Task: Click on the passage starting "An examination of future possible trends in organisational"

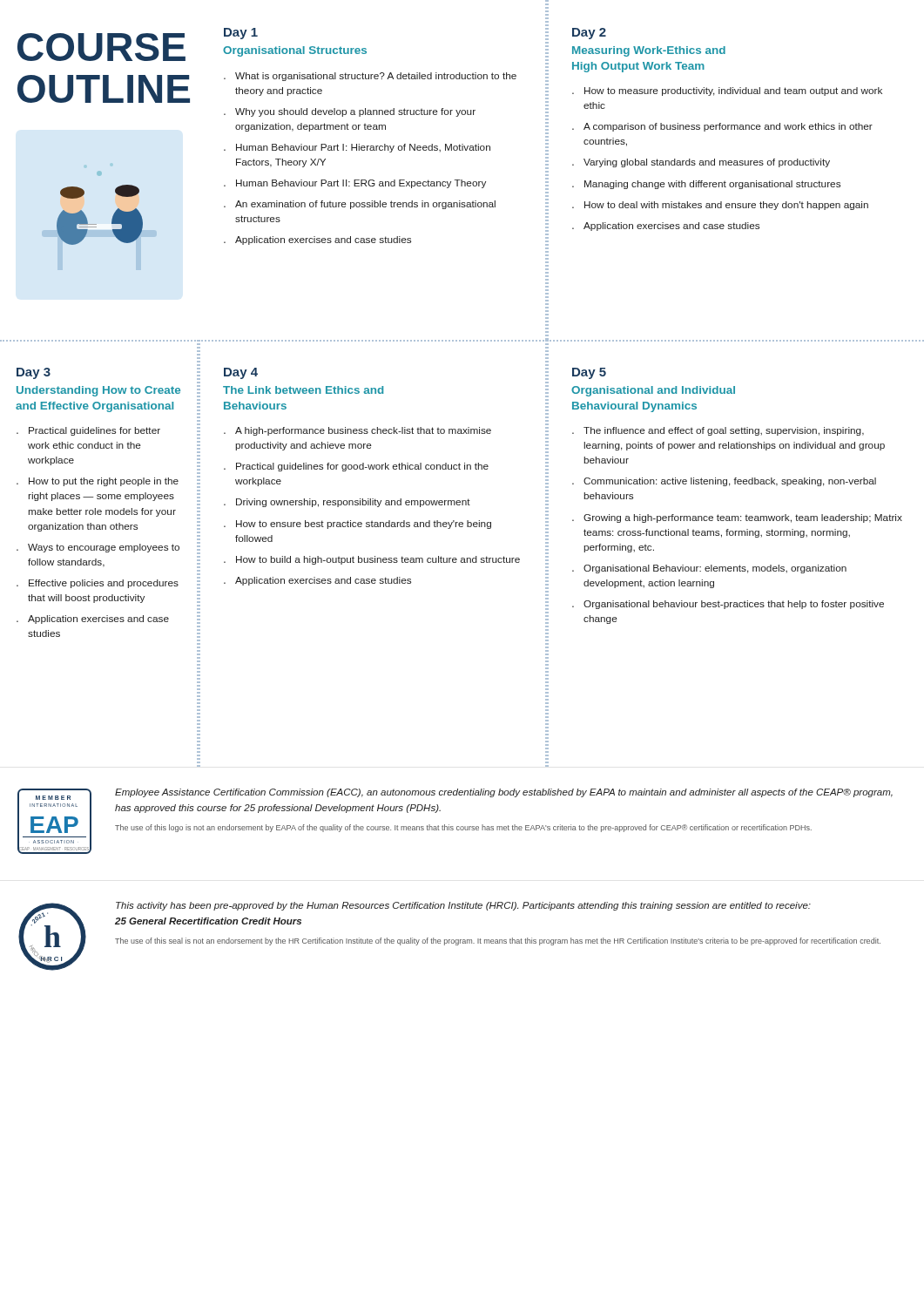Action: point(366,212)
